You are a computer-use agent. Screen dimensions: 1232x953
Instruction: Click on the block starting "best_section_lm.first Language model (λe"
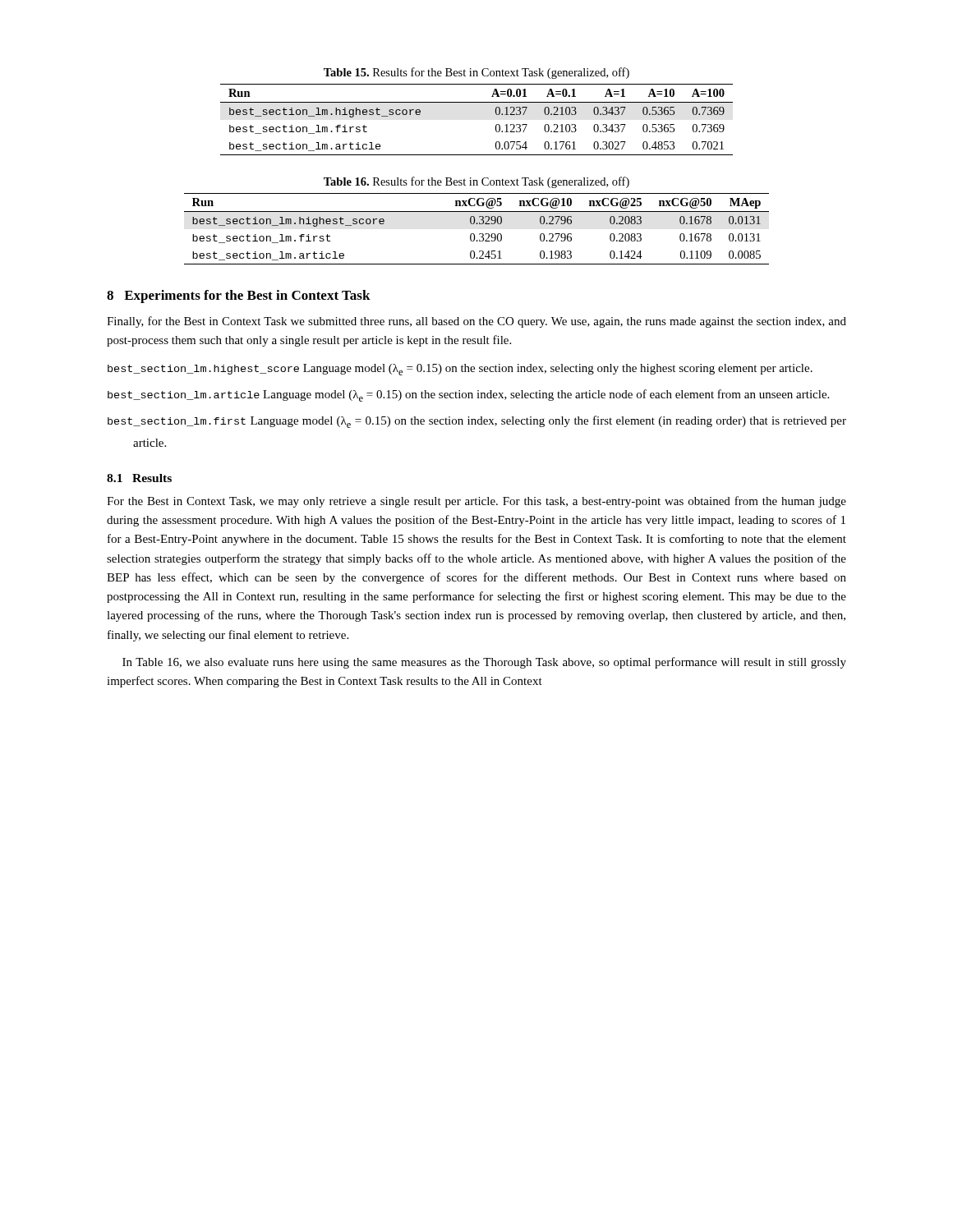click(476, 432)
